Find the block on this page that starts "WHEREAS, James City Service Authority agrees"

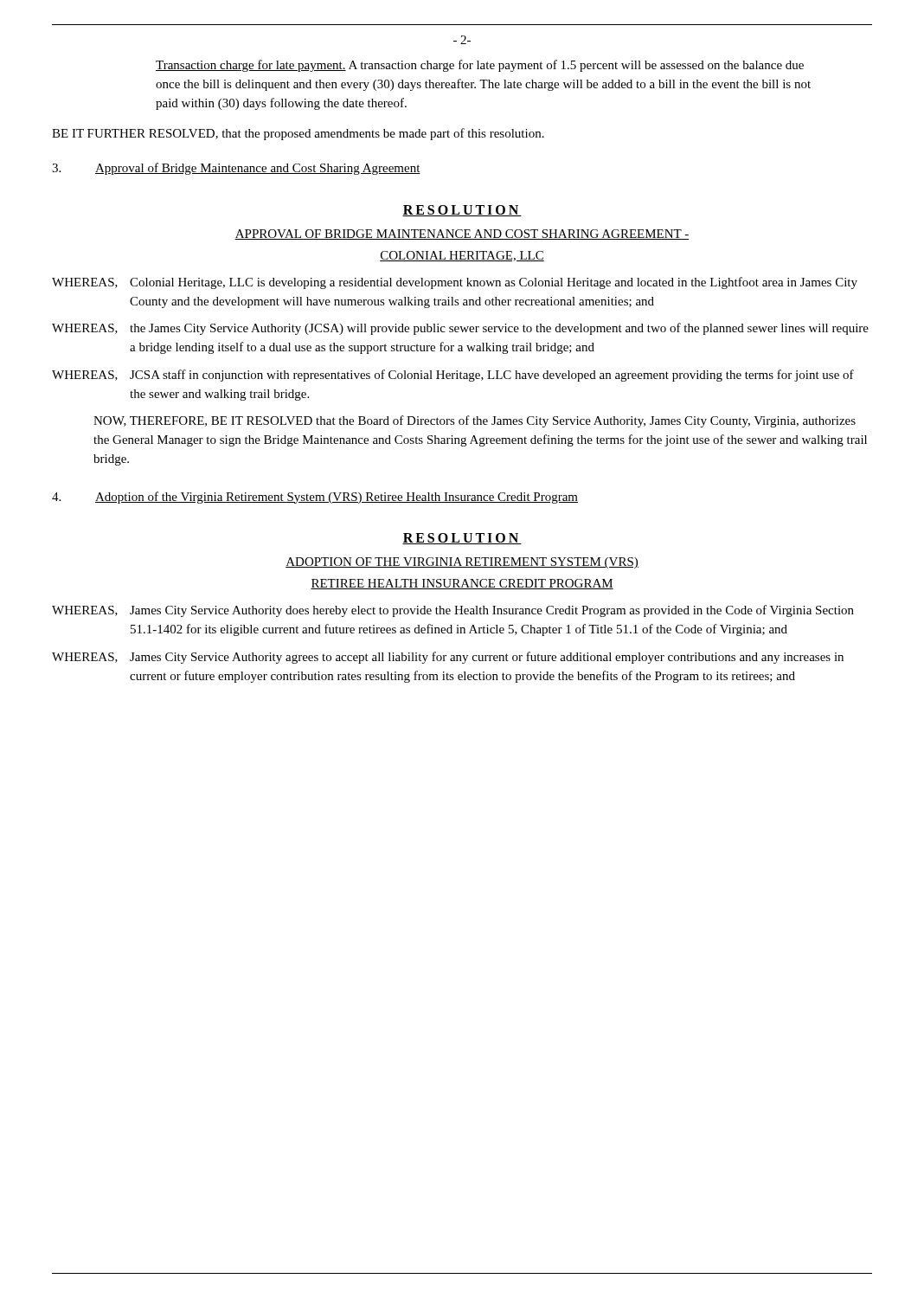(462, 667)
